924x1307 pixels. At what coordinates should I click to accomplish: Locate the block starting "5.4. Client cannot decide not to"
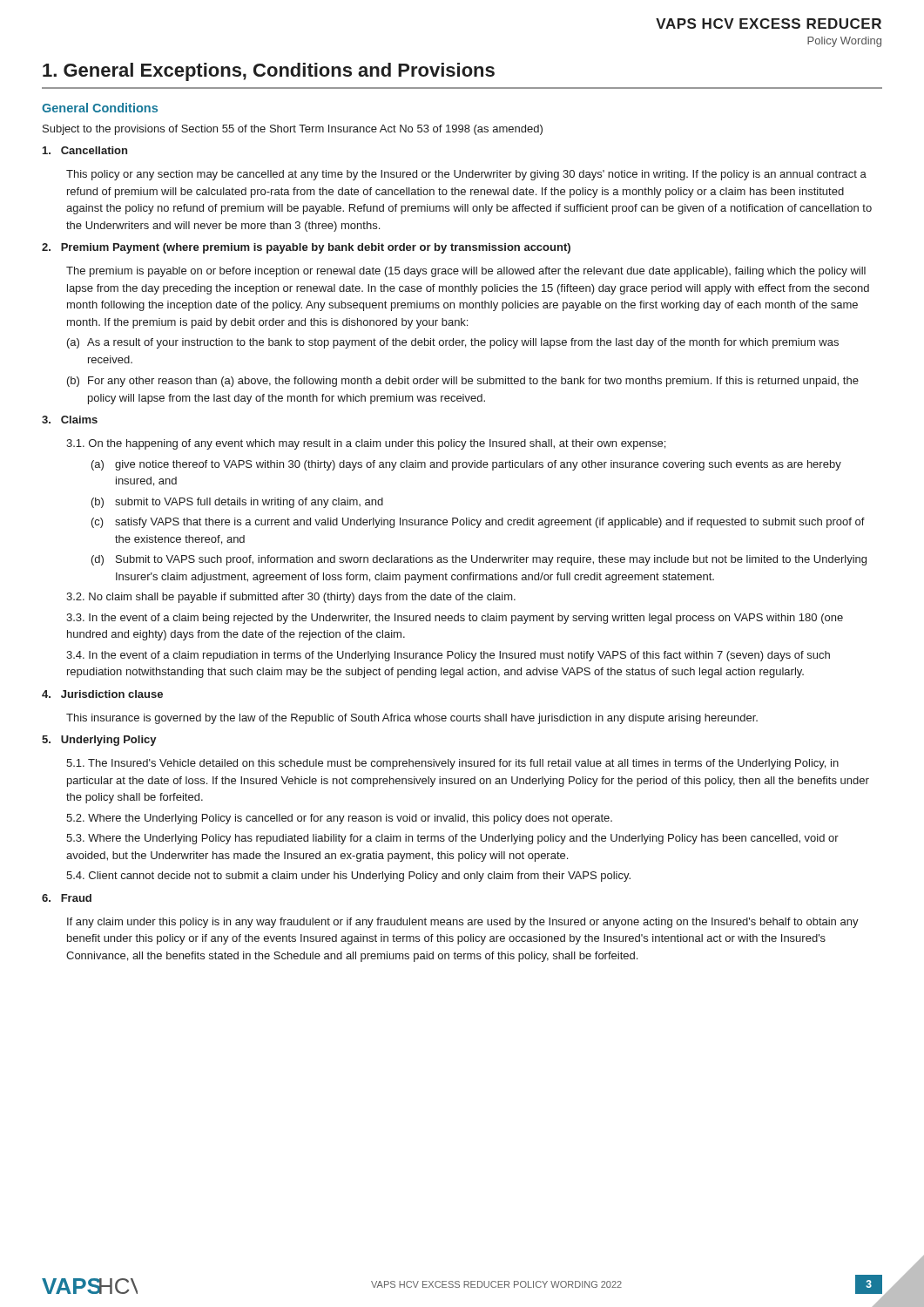coord(349,875)
